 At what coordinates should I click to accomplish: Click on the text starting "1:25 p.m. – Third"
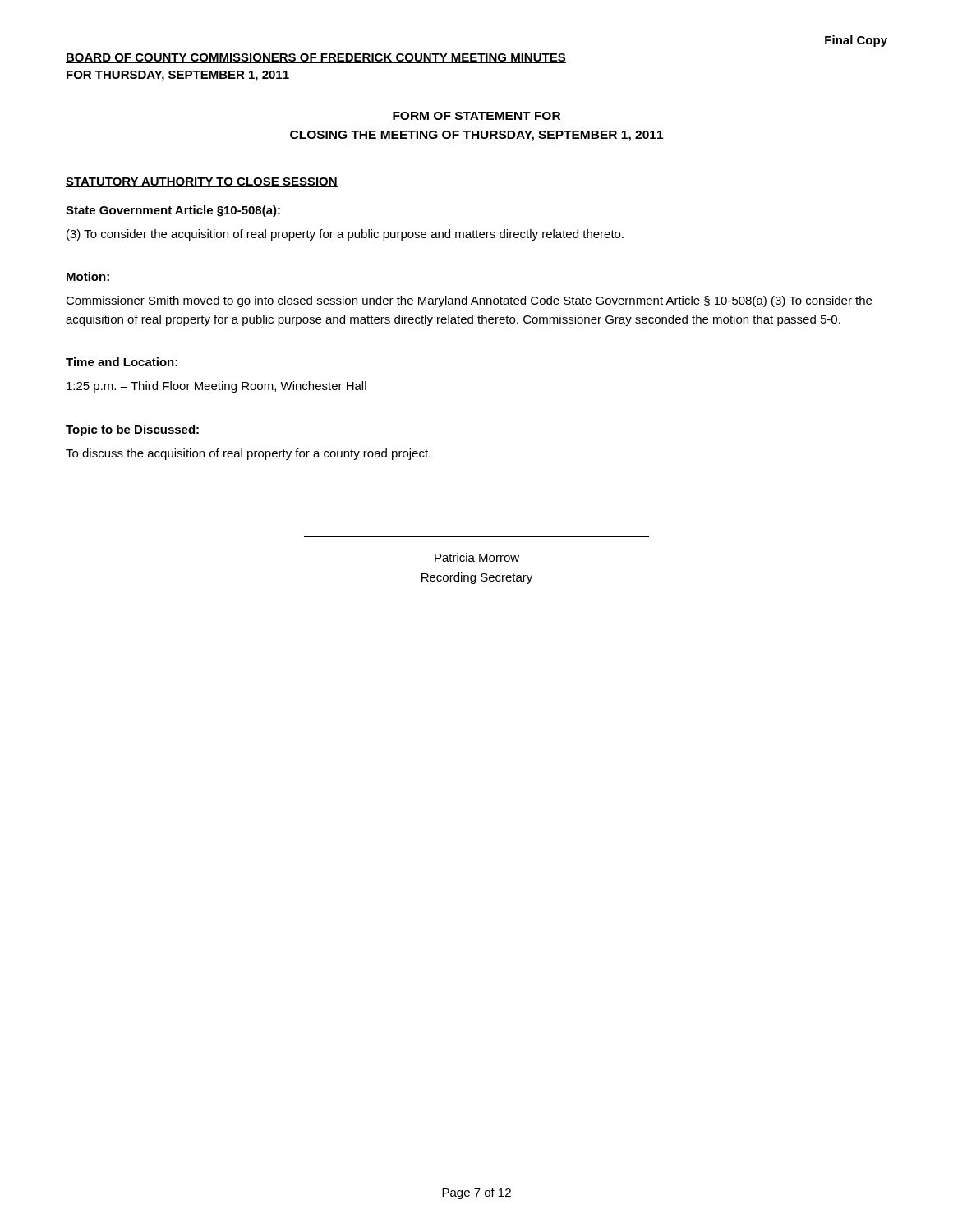[x=216, y=386]
